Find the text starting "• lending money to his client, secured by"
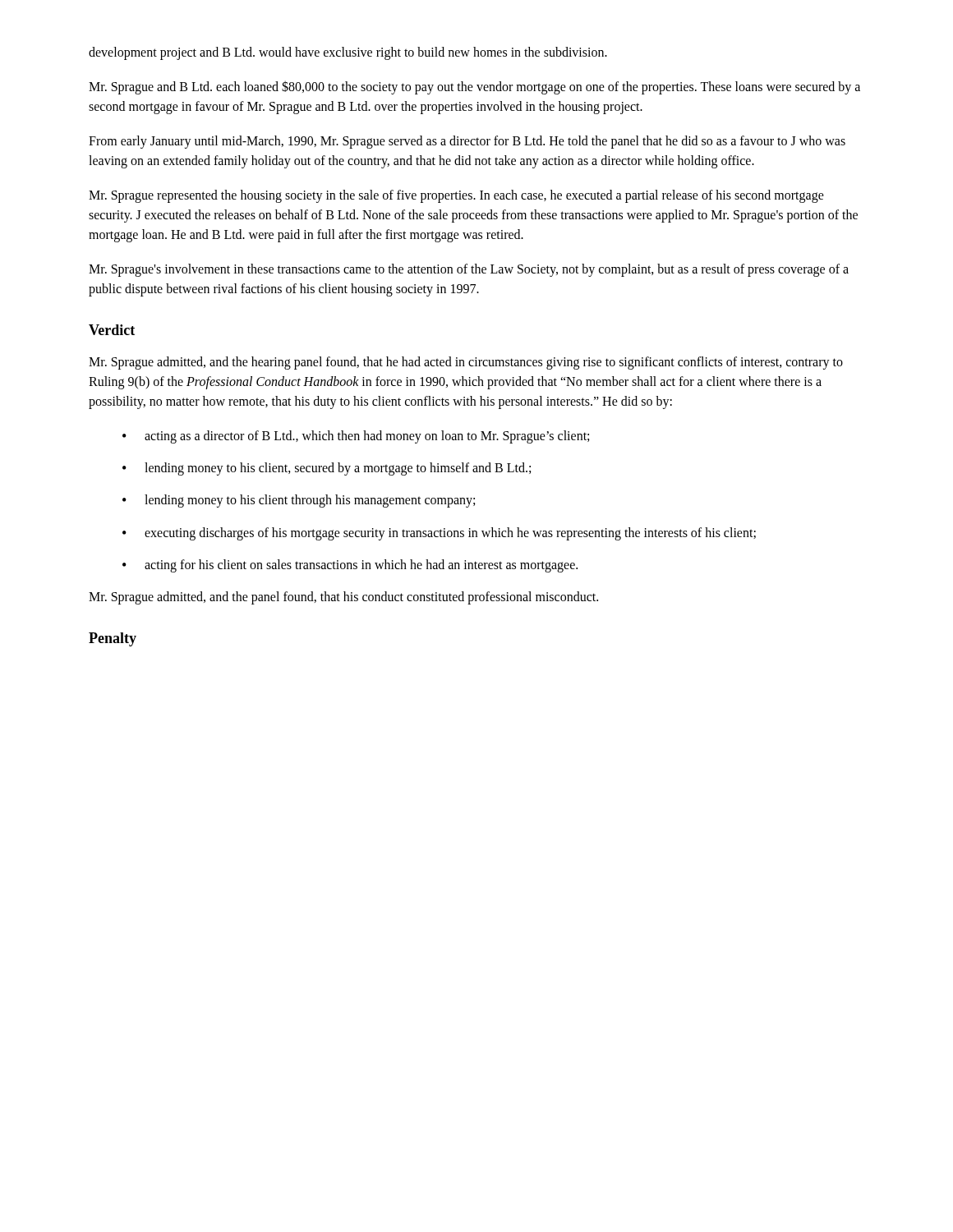This screenshot has height=1232, width=953. point(493,469)
